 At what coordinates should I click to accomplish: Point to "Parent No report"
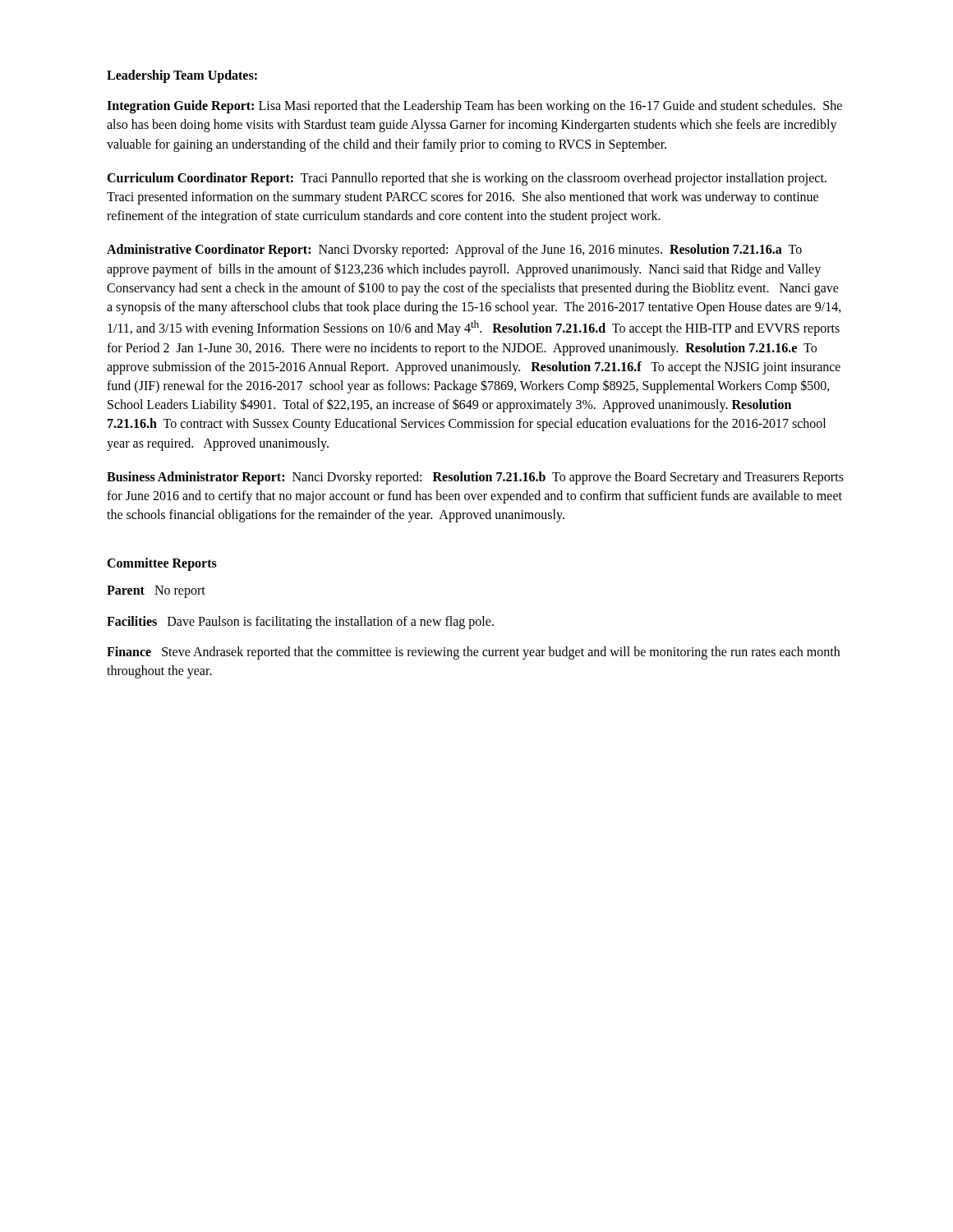click(x=156, y=590)
